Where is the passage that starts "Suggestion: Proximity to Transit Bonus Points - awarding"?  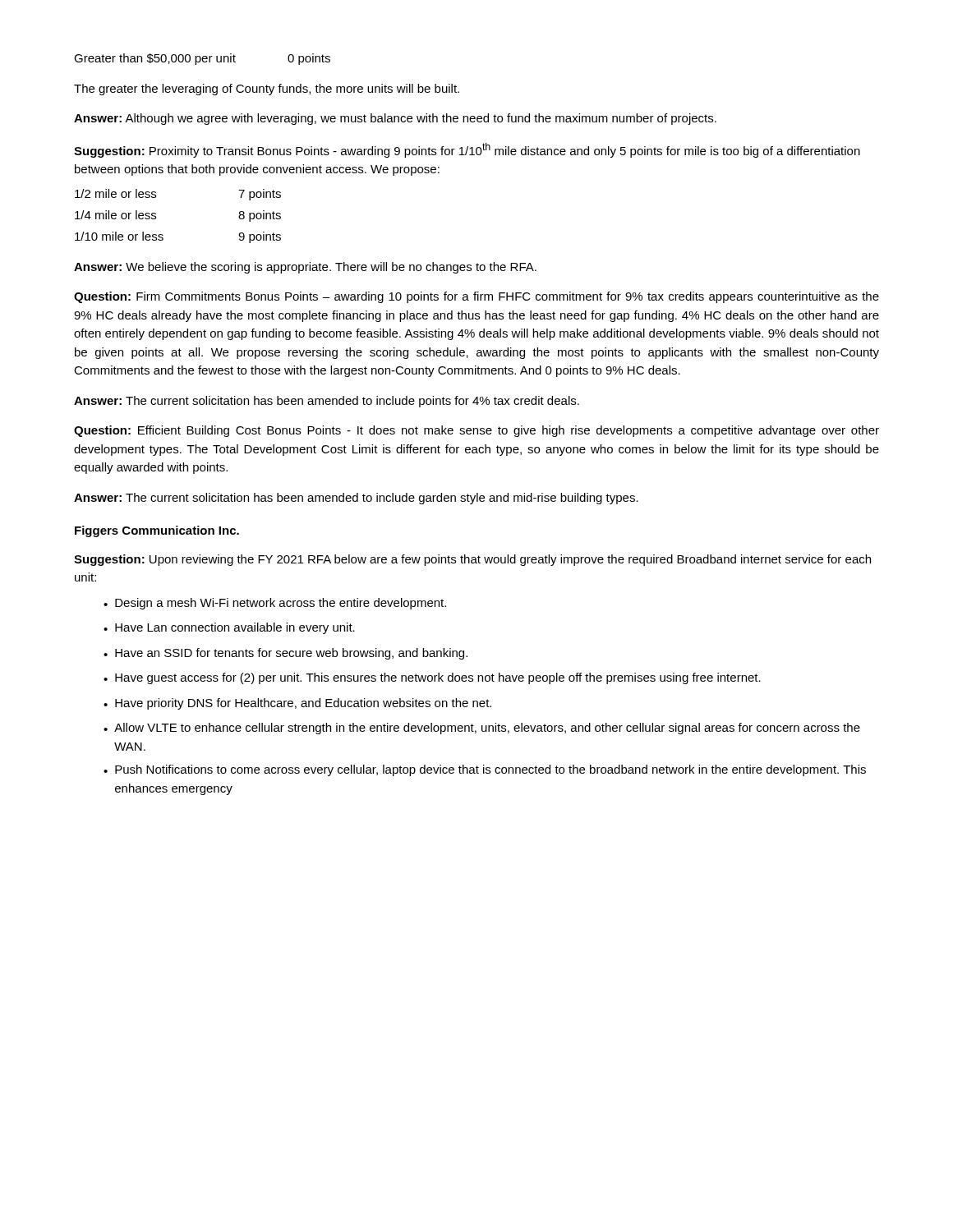[x=467, y=158]
